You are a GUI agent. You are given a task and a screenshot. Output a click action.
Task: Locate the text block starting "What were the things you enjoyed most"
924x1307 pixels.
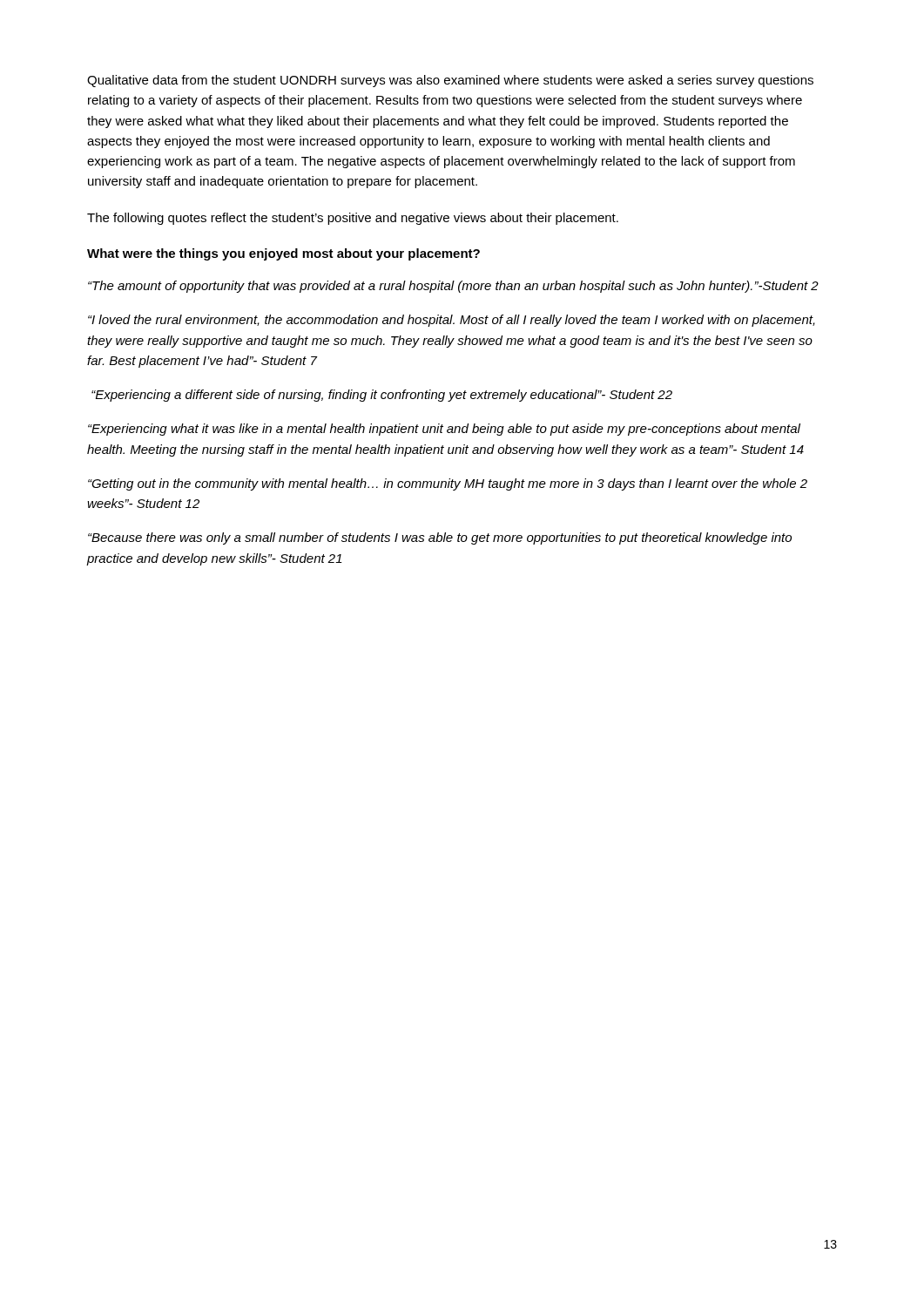pos(284,253)
